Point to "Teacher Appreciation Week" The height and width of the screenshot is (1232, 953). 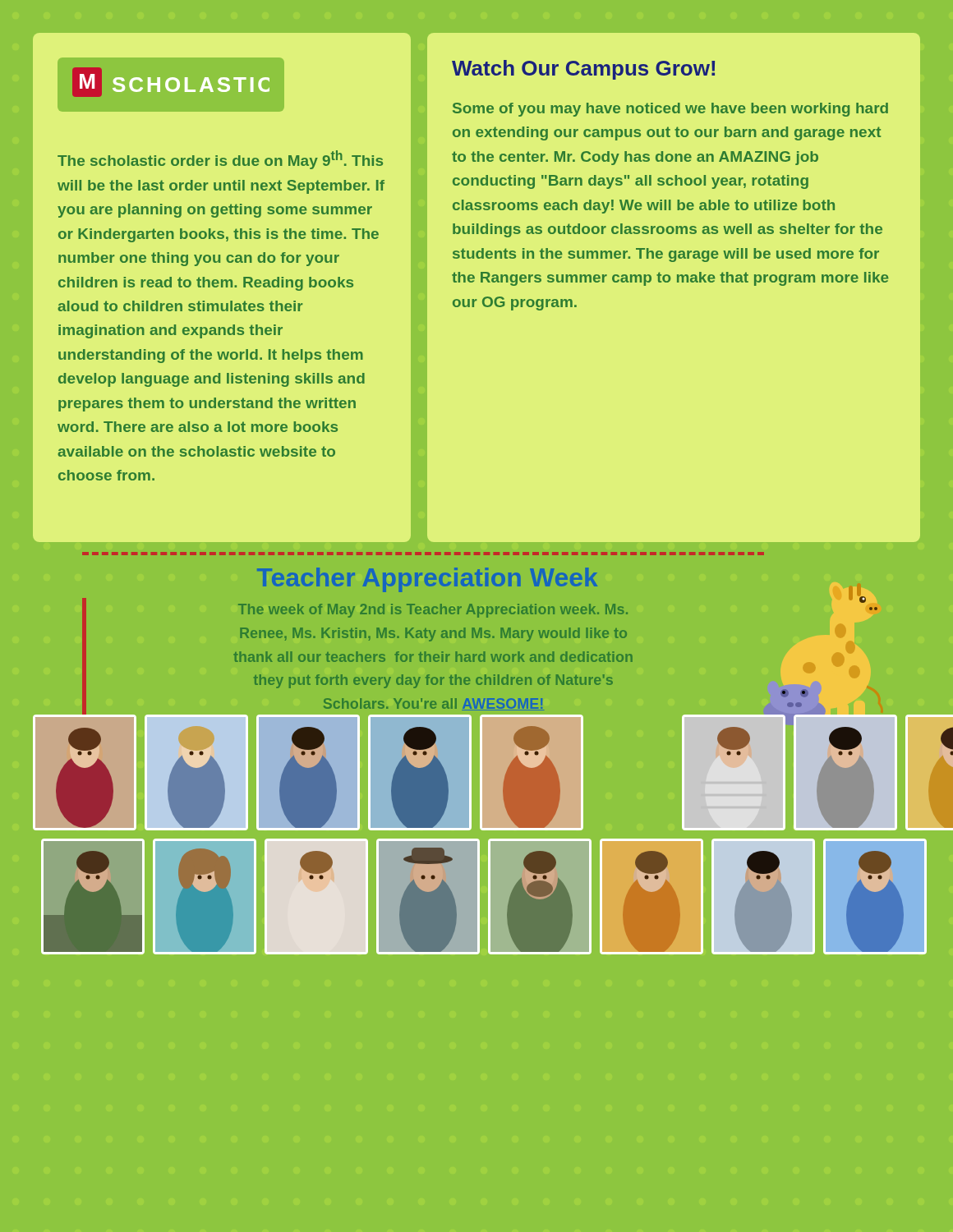click(x=427, y=577)
